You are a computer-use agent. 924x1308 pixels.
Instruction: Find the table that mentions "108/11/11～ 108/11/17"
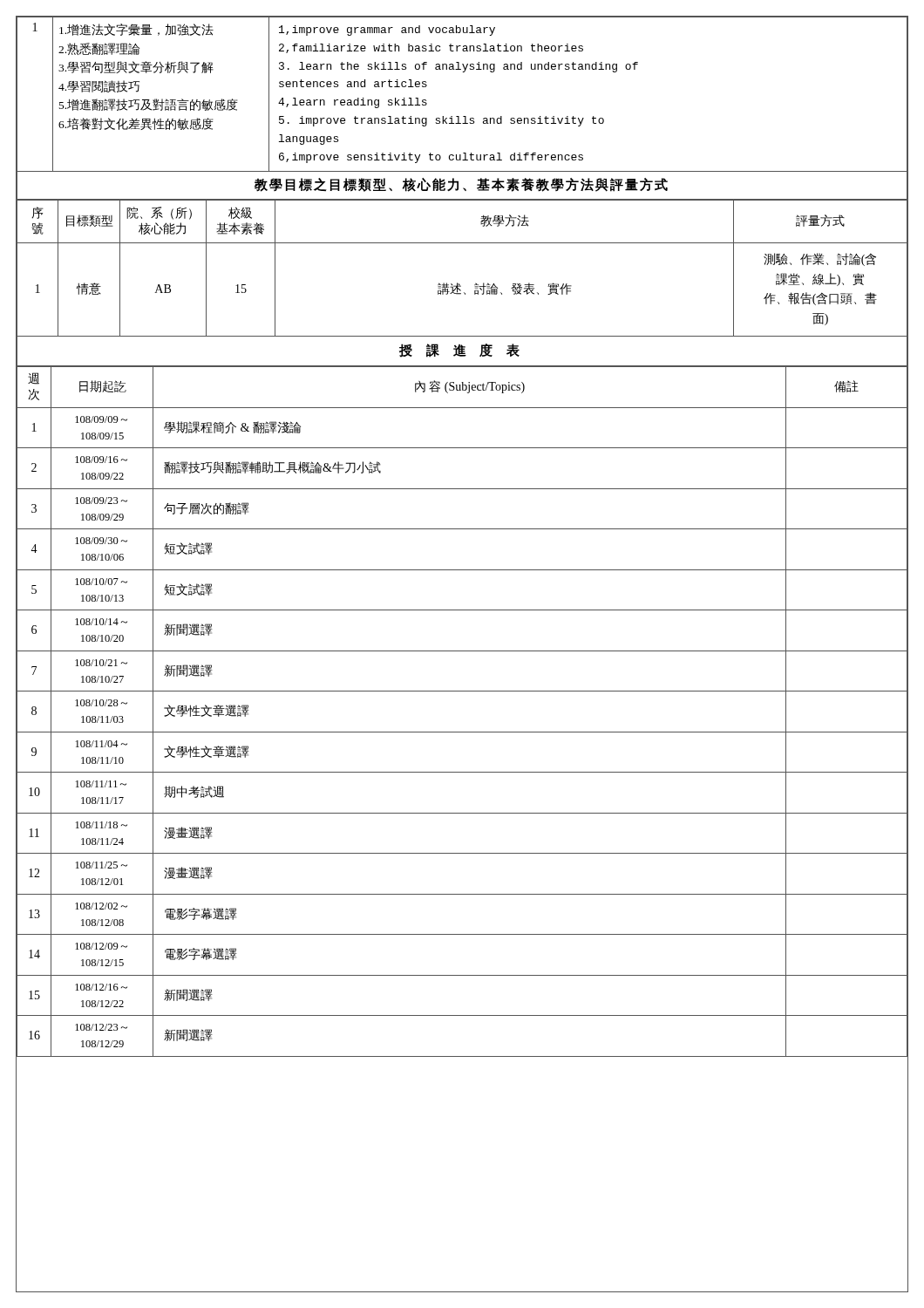[x=462, y=712]
